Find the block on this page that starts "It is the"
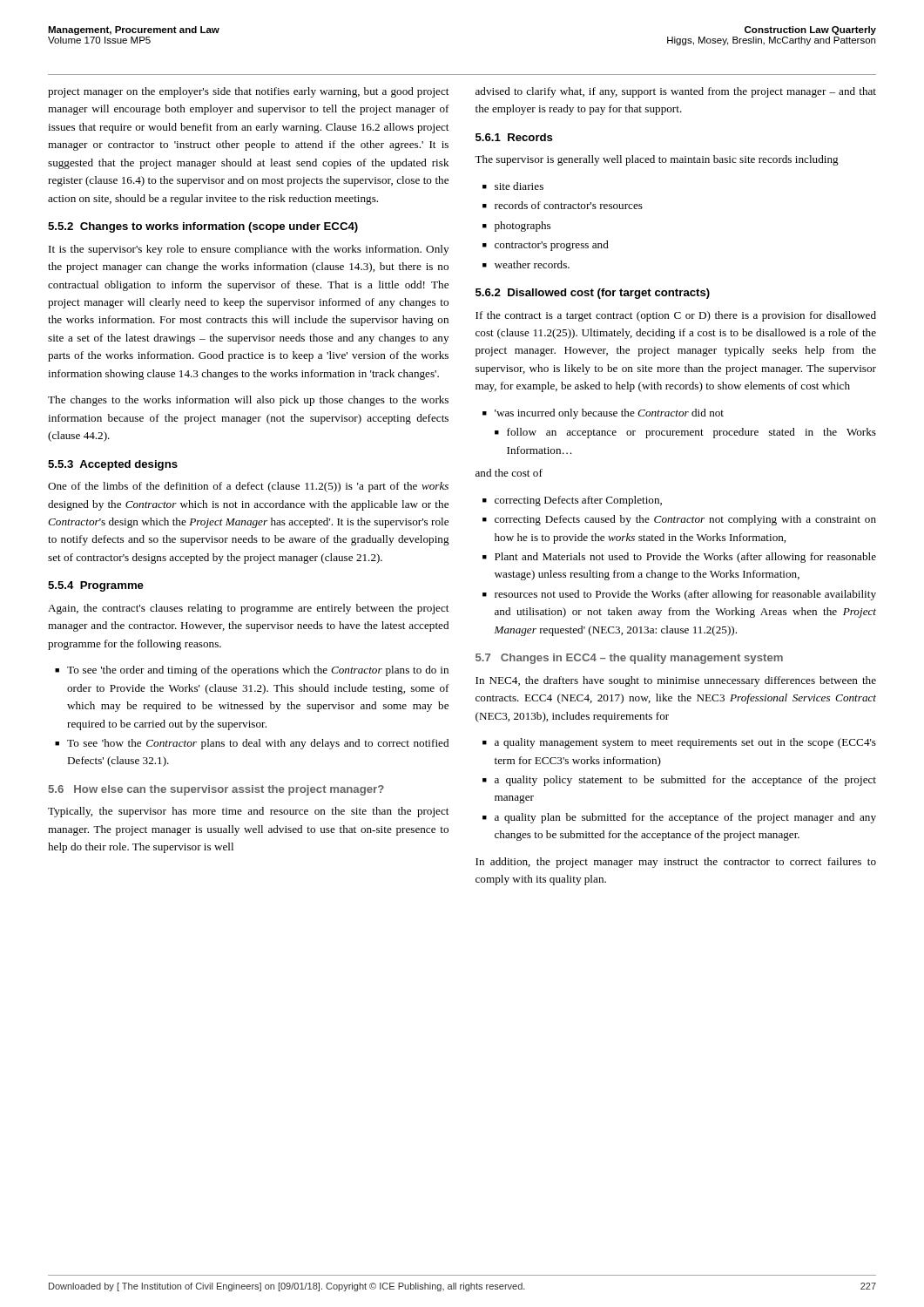This screenshot has height=1307, width=924. [248, 311]
